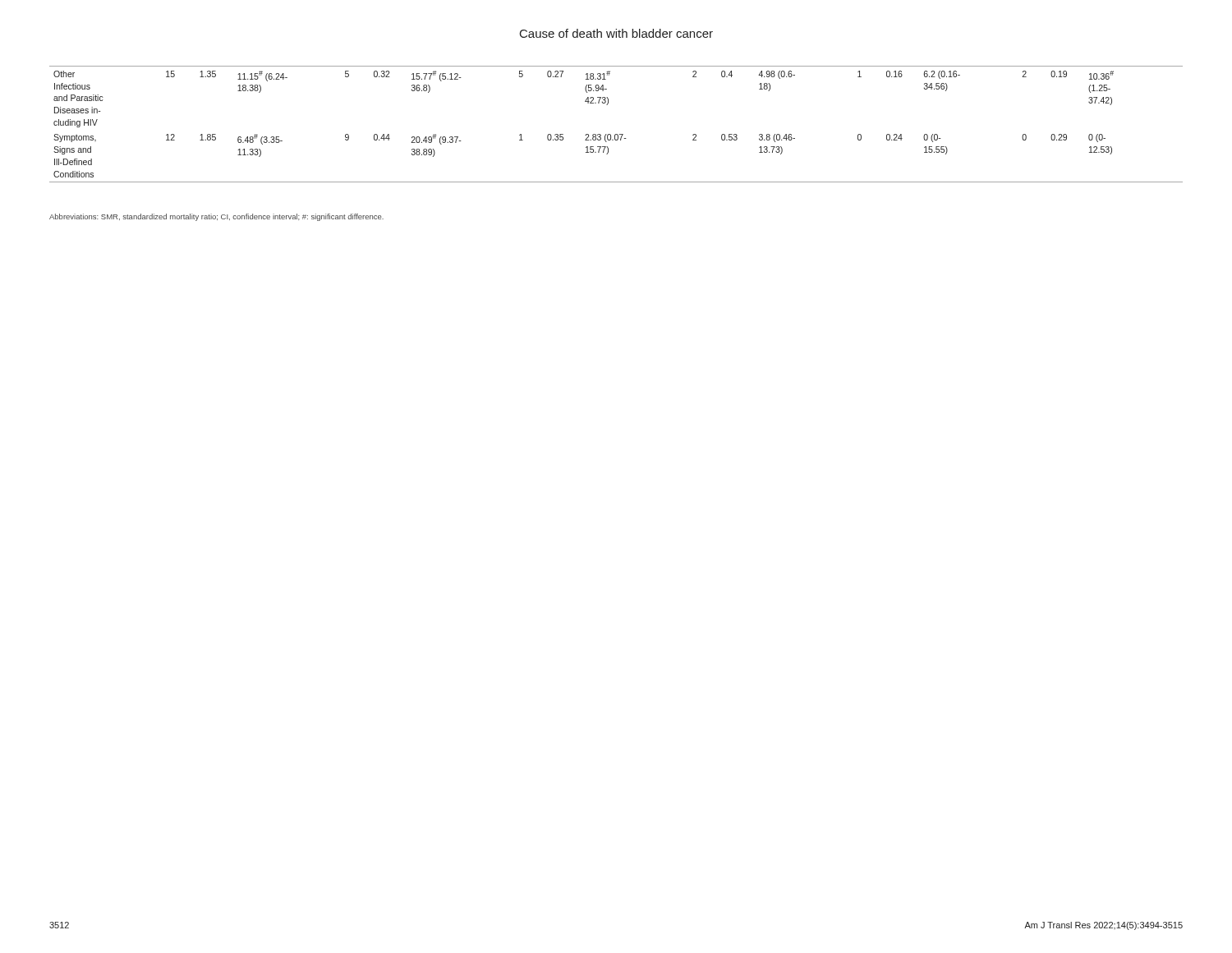This screenshot has width=1232, height=953.
Task: Select the region starting "Abbreviations: SMR, standardized mortality ratio; CI,"
Action: point(217,216)
